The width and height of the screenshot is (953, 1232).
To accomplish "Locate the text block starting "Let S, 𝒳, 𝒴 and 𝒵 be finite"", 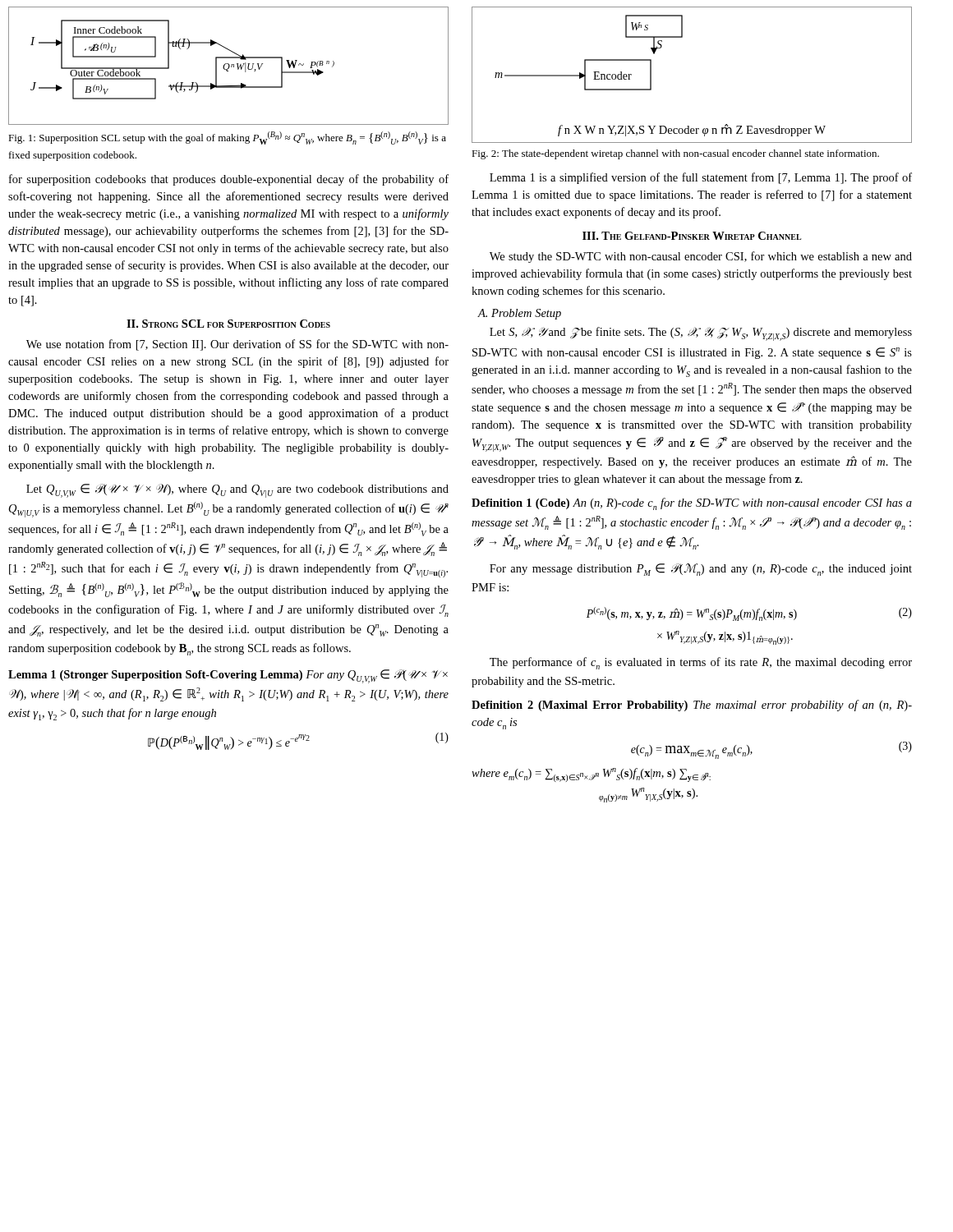I will pos(692,405).
